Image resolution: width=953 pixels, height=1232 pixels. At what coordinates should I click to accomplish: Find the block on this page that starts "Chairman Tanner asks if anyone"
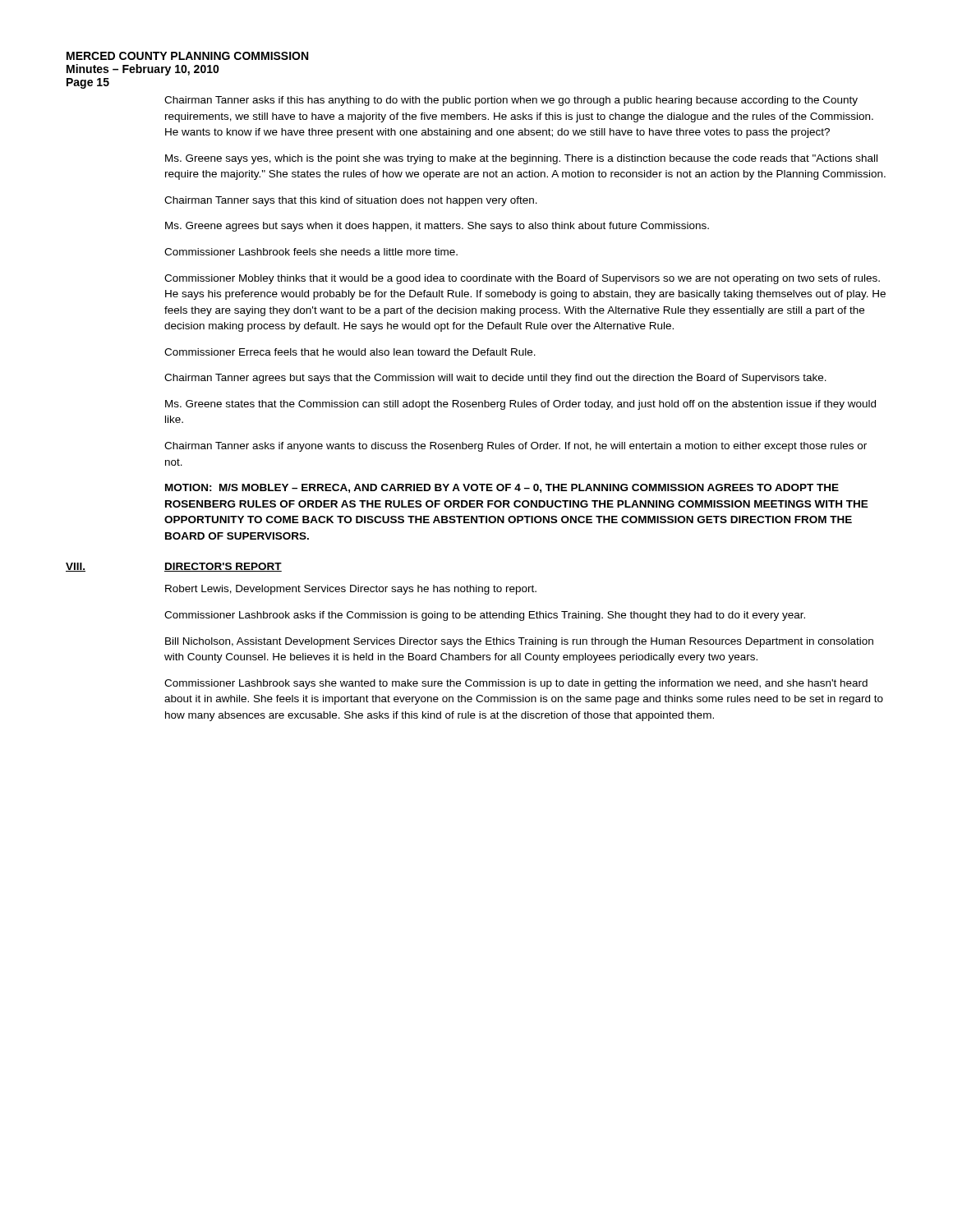516,454
